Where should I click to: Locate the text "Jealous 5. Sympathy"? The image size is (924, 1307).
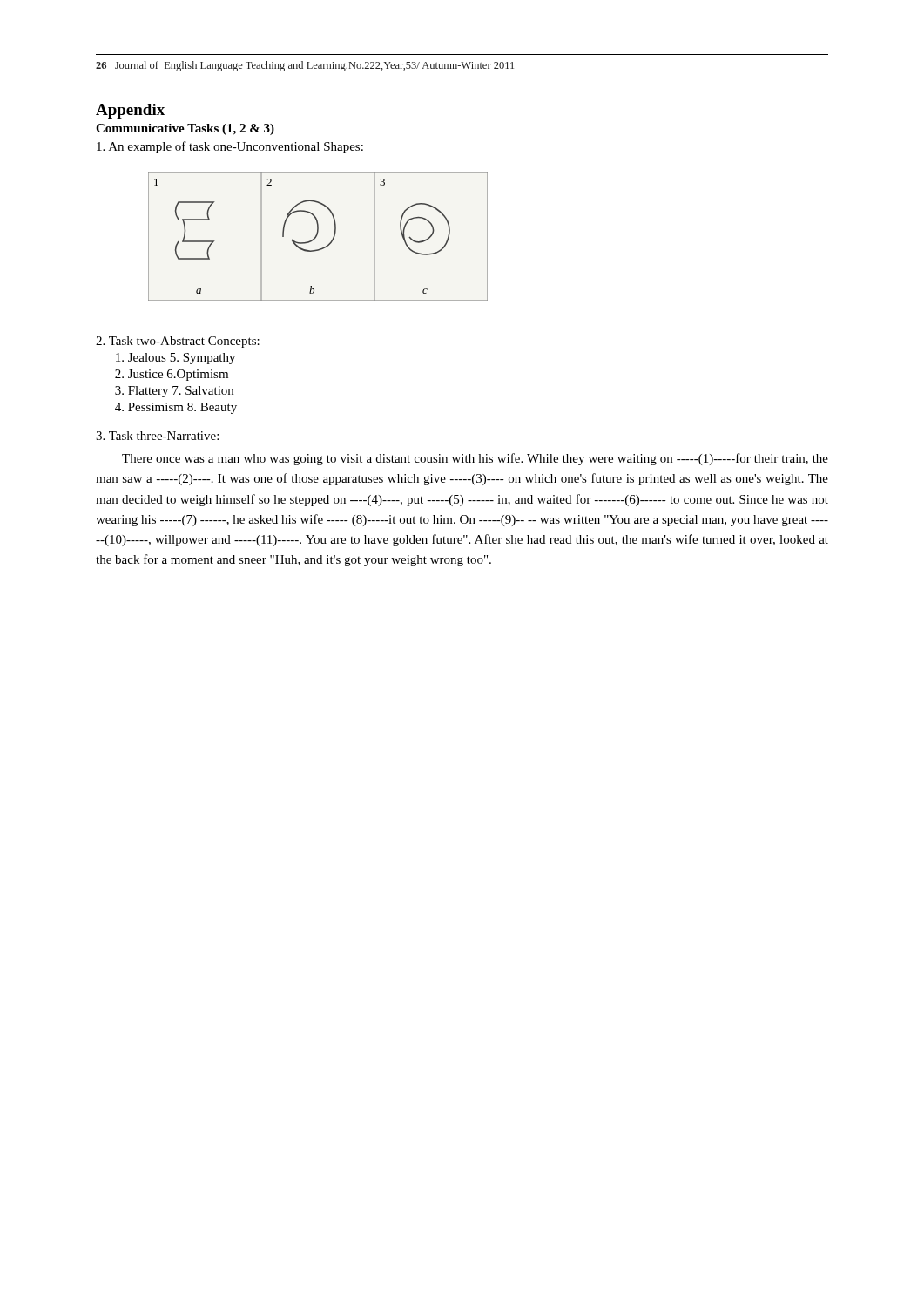(x=173, y=357)
